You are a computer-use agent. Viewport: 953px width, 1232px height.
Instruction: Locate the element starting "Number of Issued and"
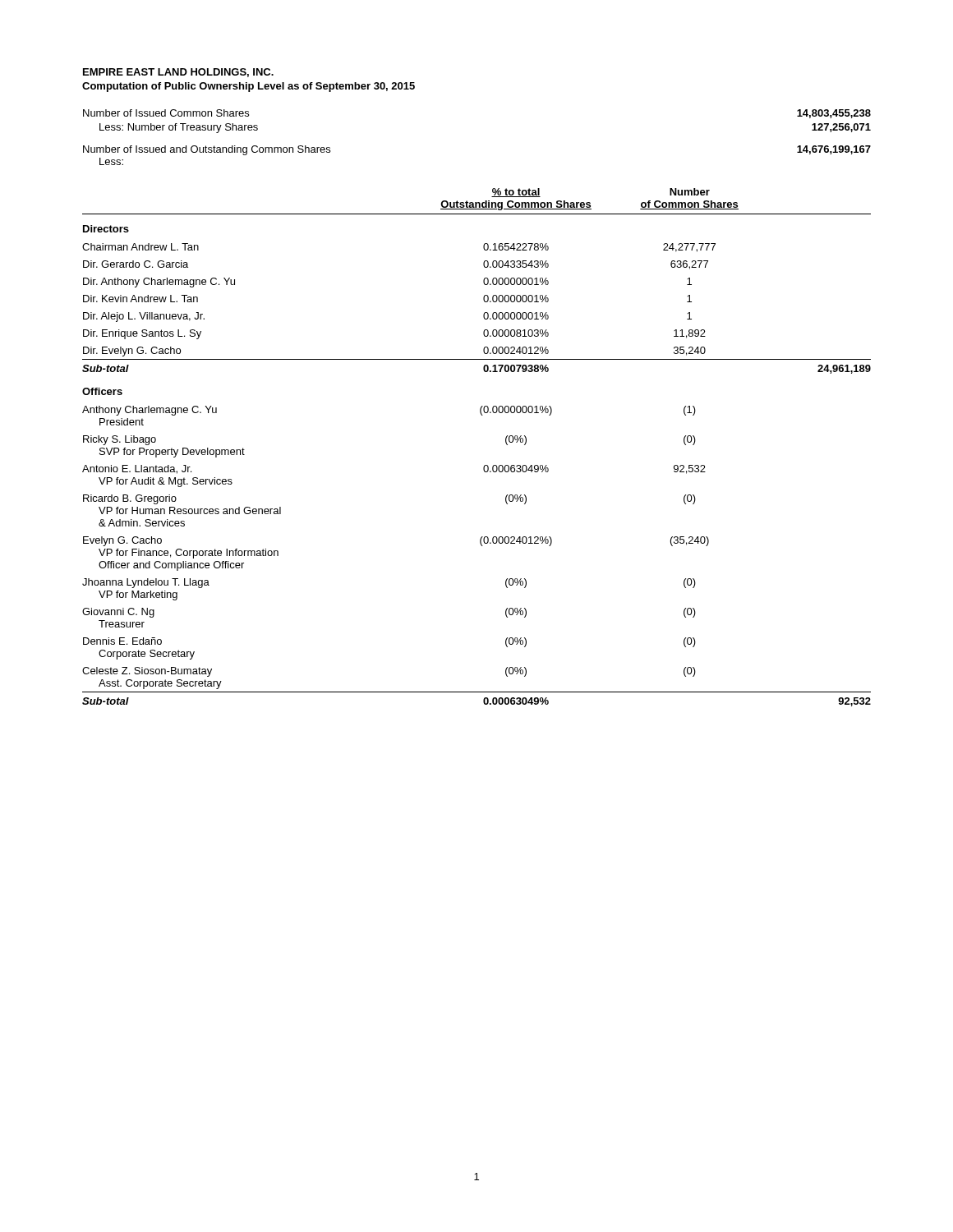pos(200,150)
